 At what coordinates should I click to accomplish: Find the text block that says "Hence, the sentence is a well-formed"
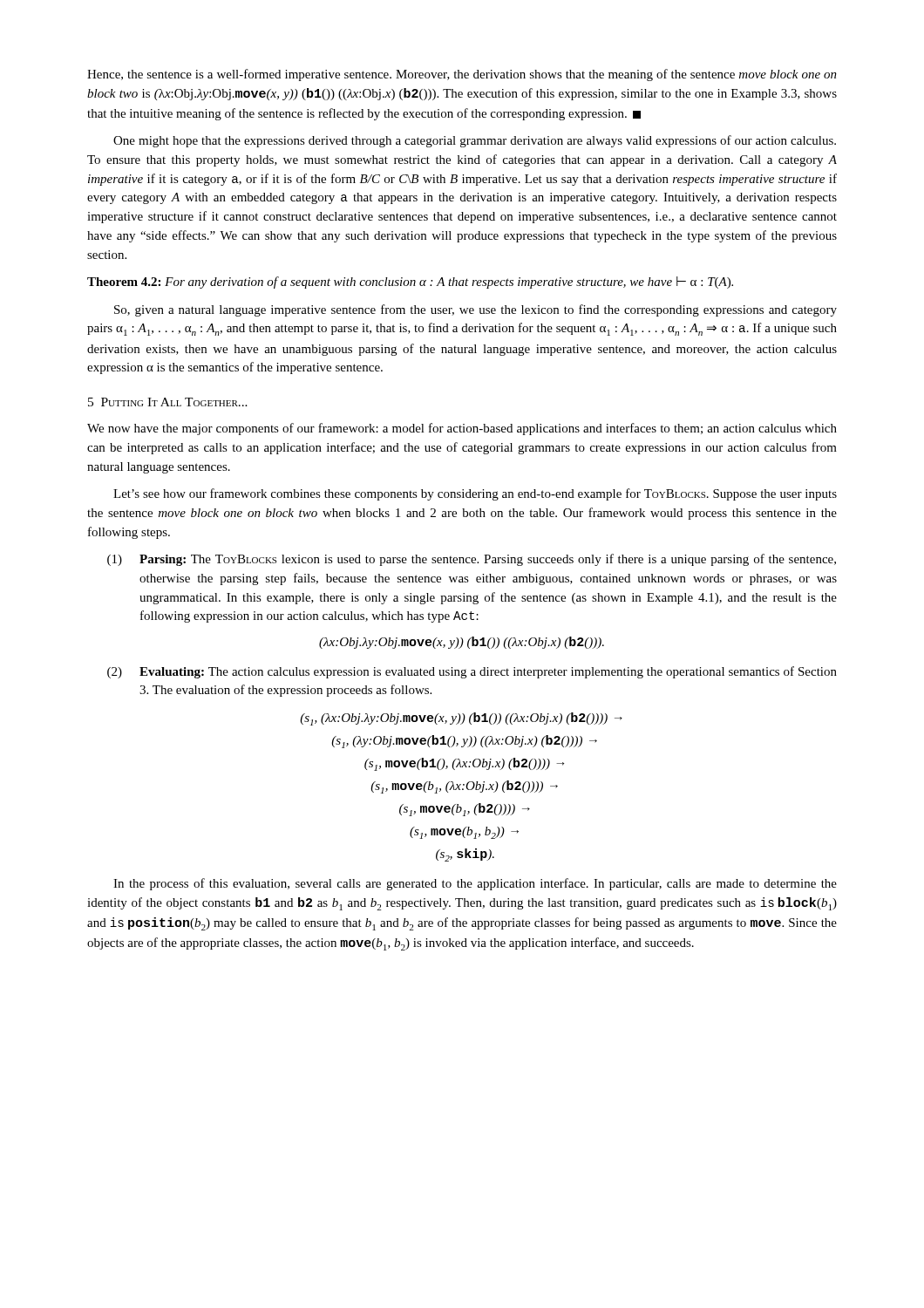(462, 94)
